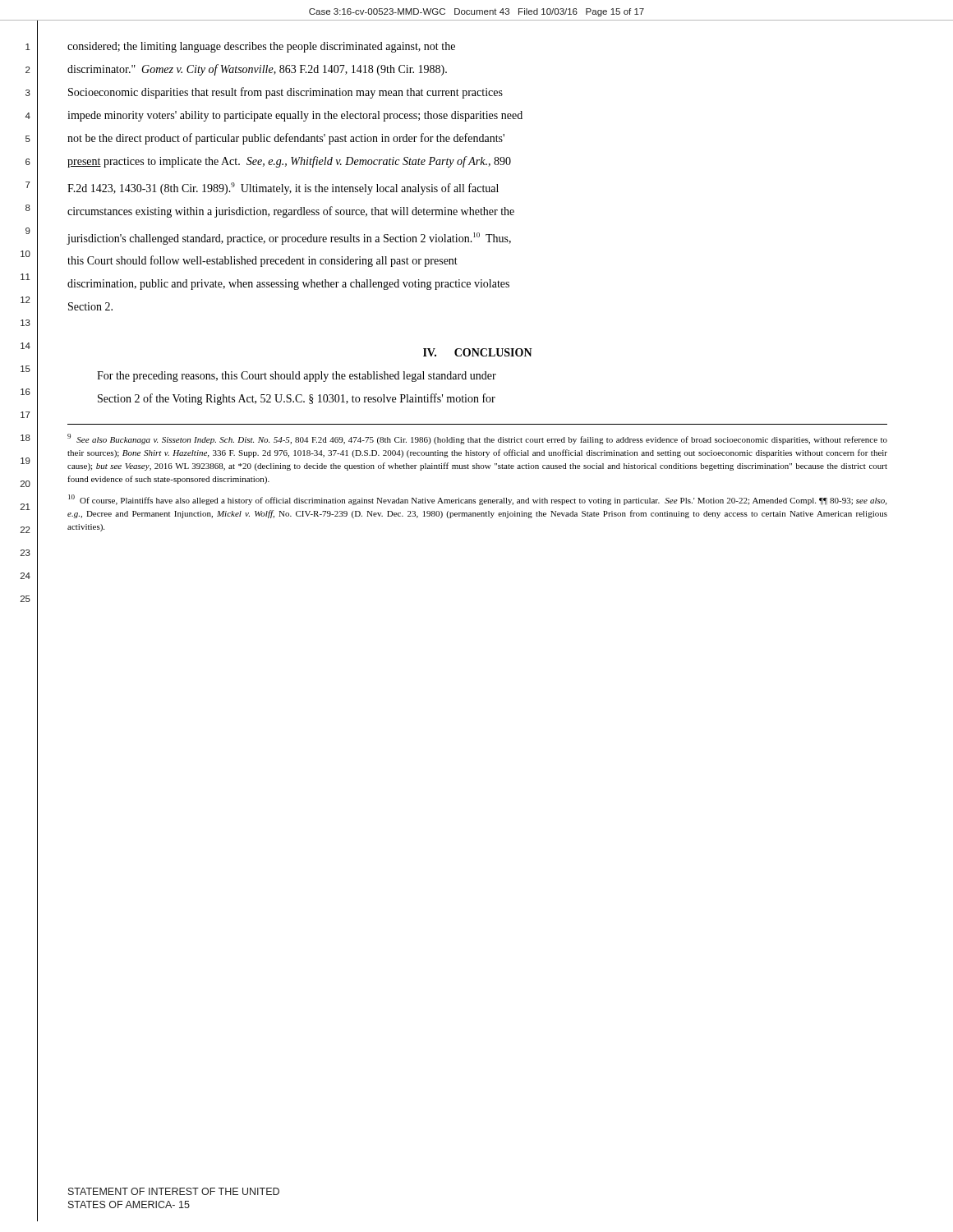Click on the element starting "For the preceding reasons, this Court"
Viewport: 953px width, 1232px height.
477,388
